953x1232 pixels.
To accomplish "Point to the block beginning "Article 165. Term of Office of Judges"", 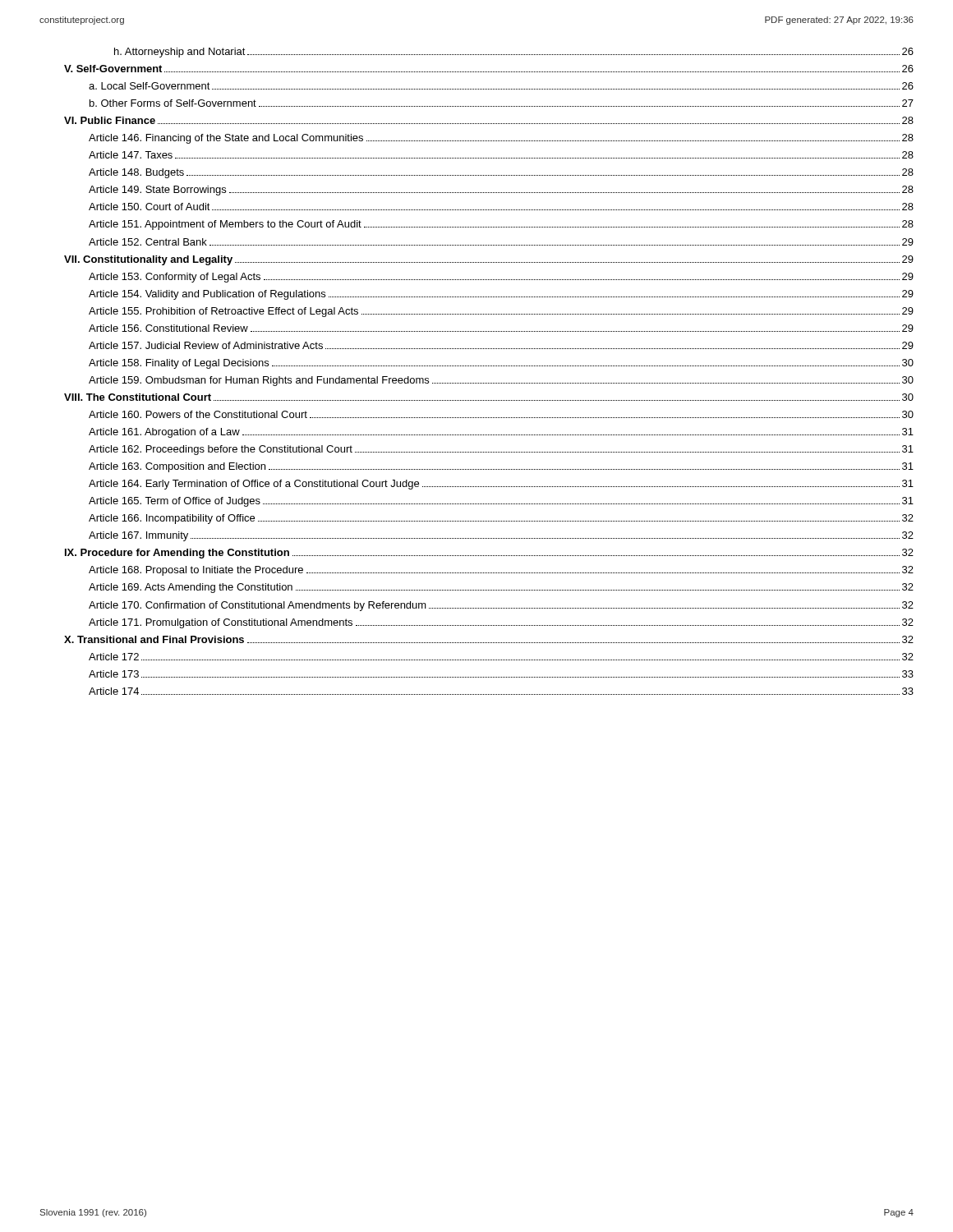I will tap(501, 501).
